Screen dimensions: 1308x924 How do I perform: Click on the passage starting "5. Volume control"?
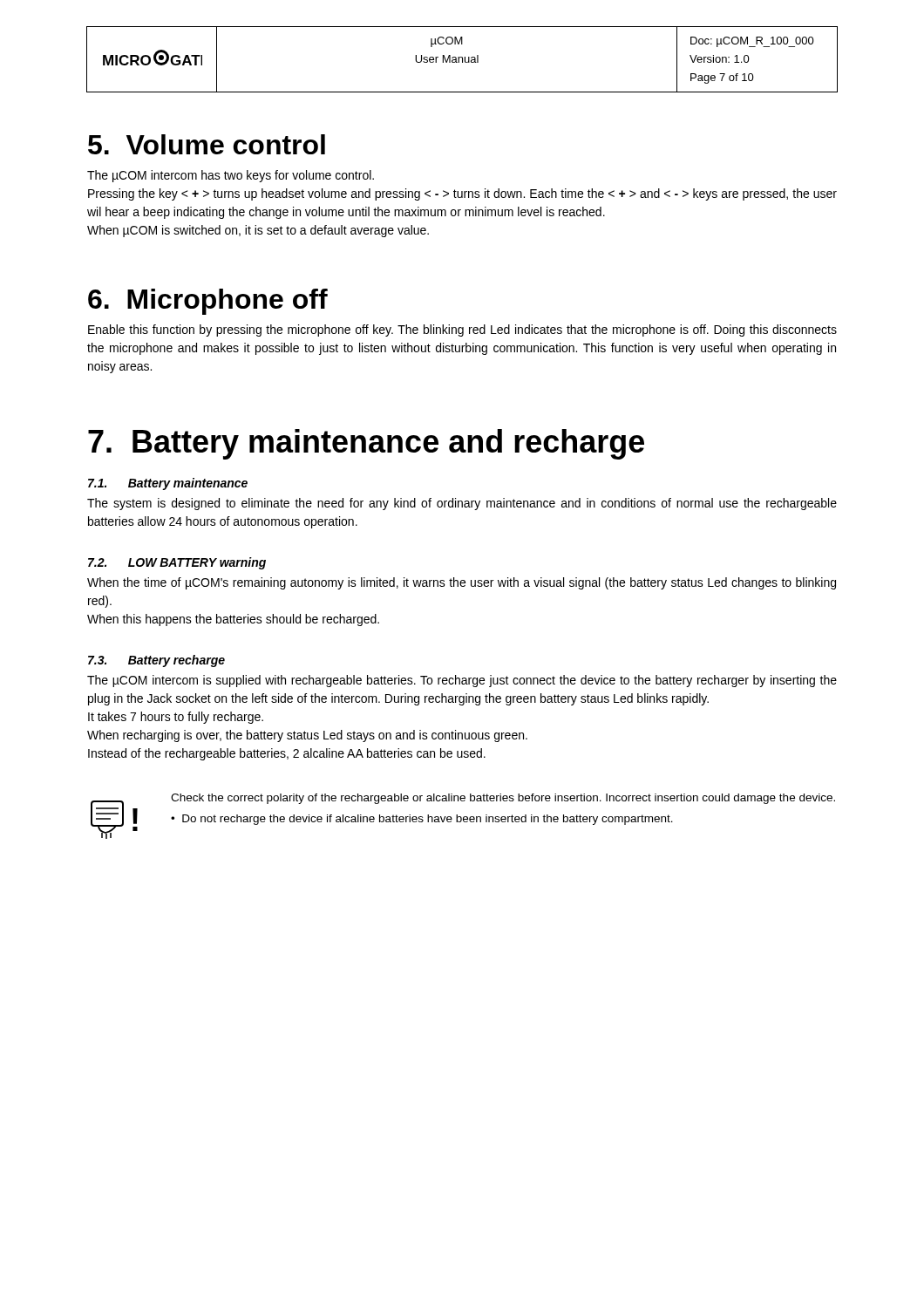coord(207,145)
